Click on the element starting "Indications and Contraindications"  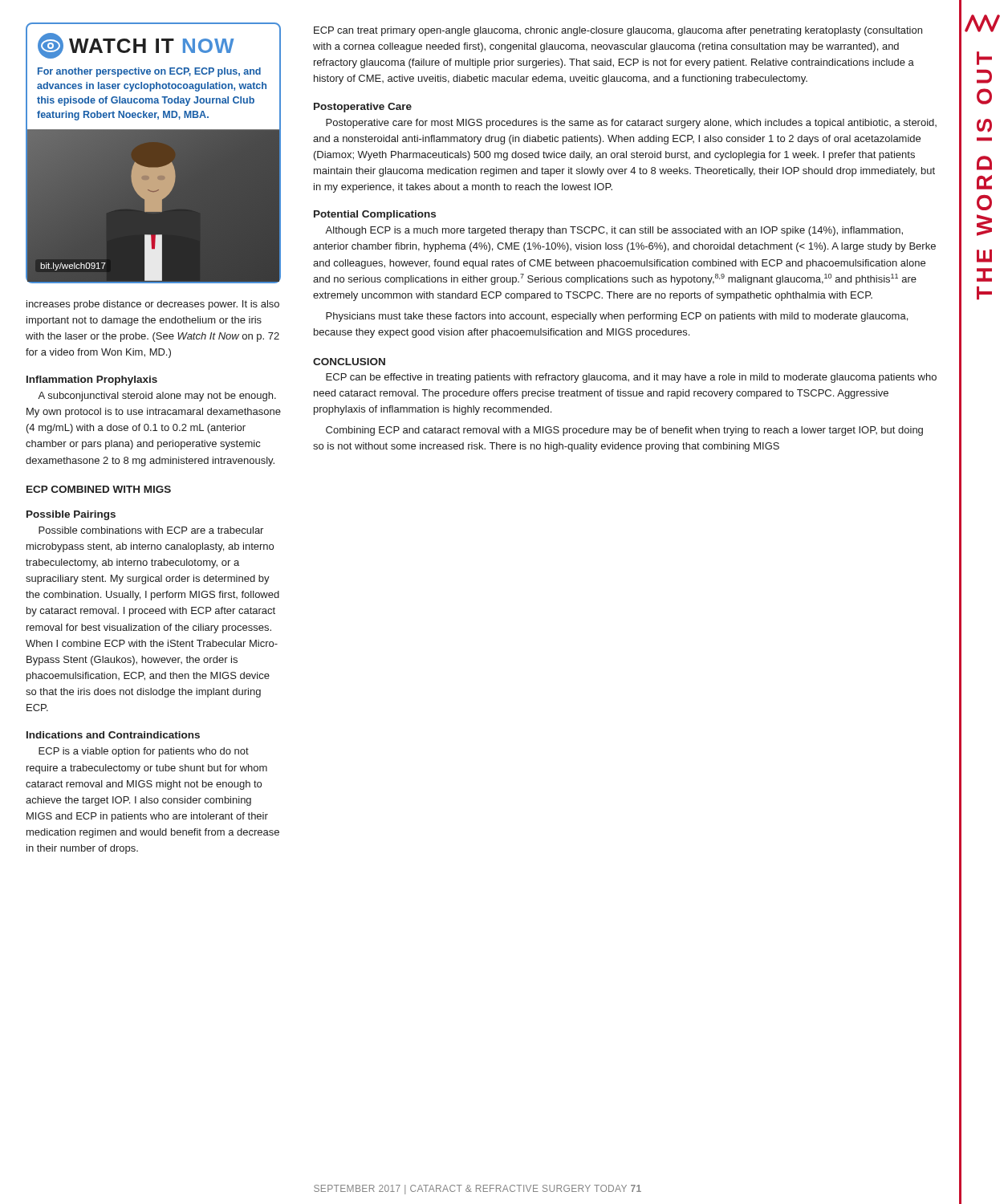(x=153, y=735)
